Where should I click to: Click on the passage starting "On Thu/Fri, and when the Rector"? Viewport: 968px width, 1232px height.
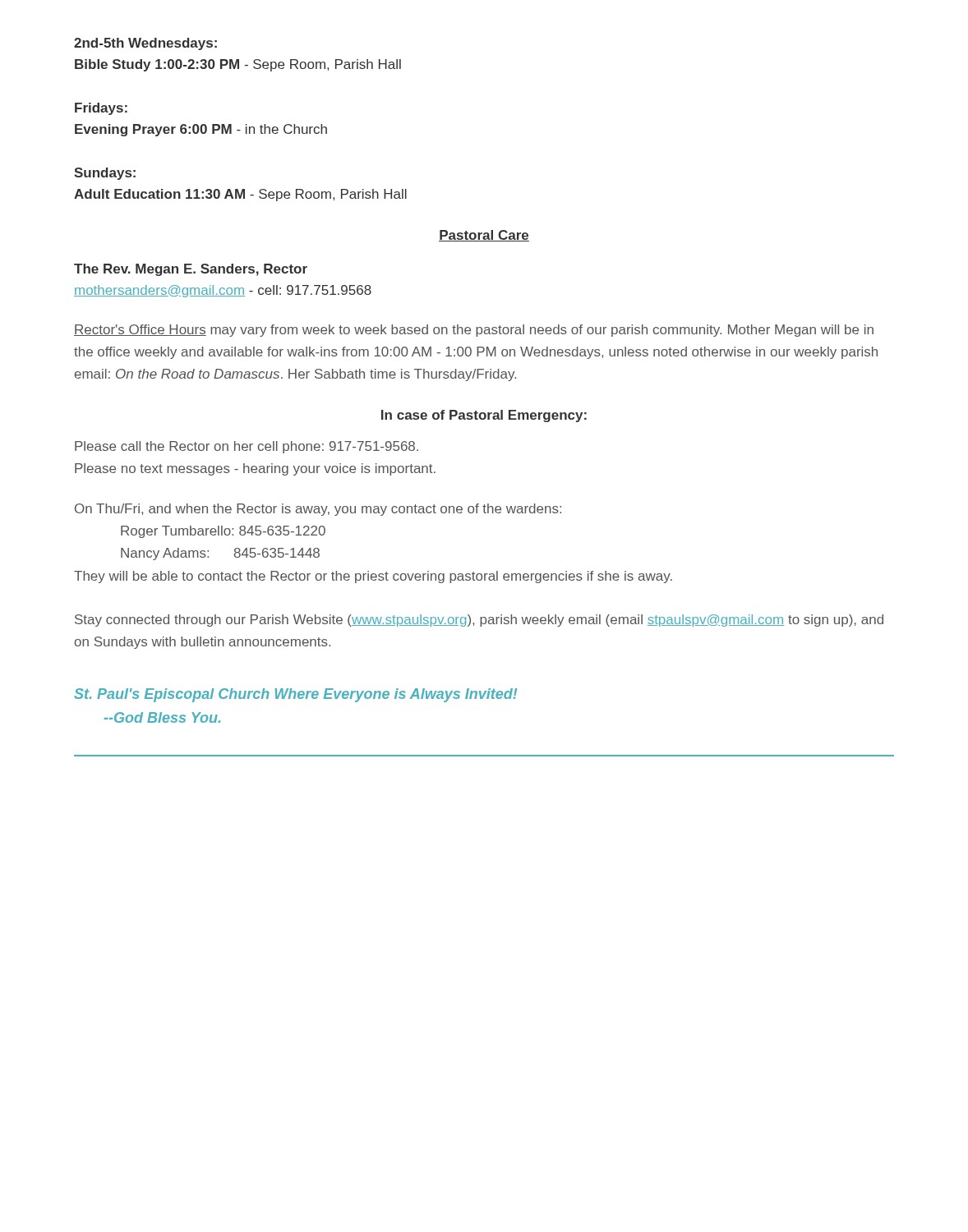(x=318, y=510)
